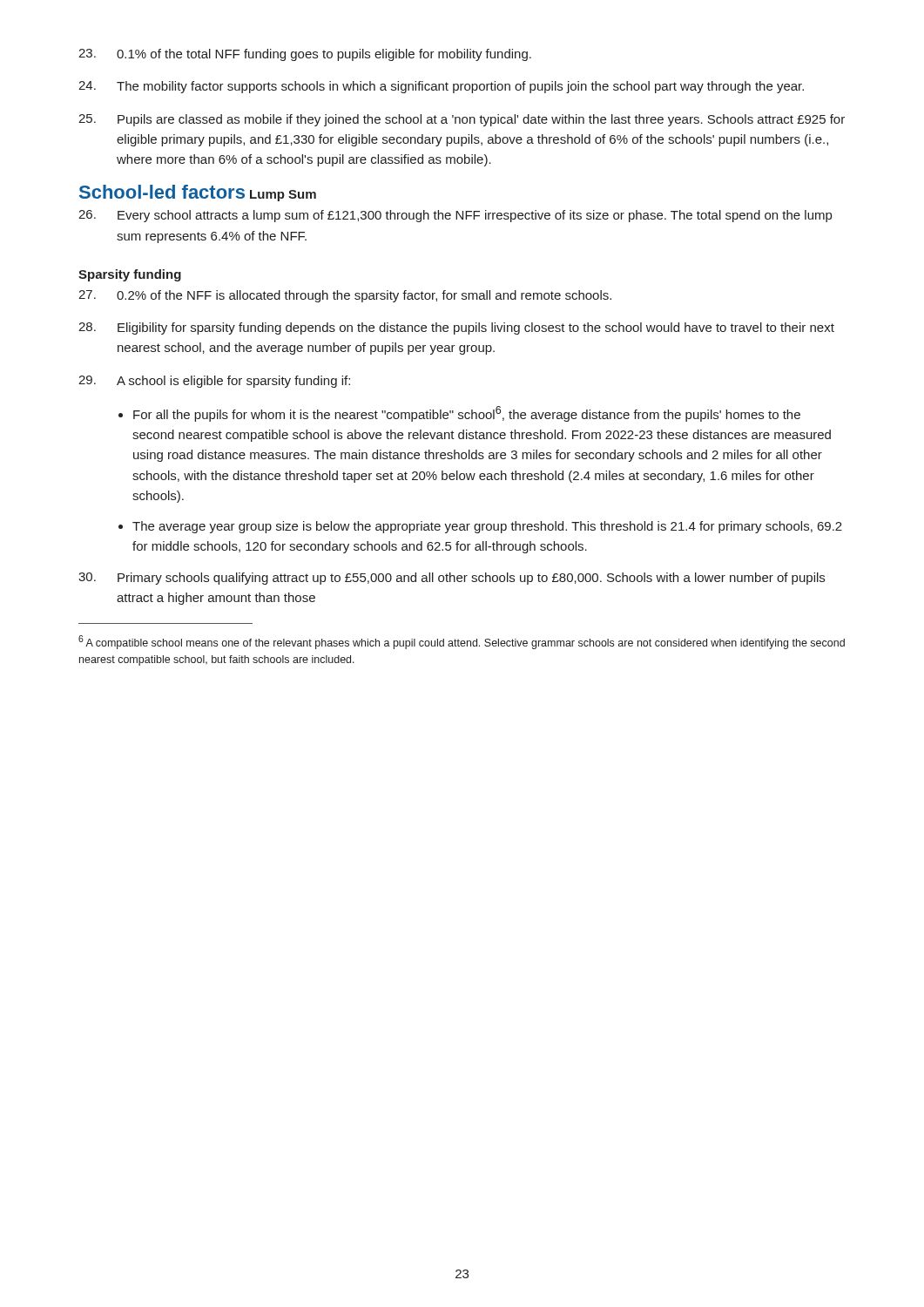The image size is (924, 1307).
Task: Select the list item that says "24. The mobility factor"
Action: (462, 86)
